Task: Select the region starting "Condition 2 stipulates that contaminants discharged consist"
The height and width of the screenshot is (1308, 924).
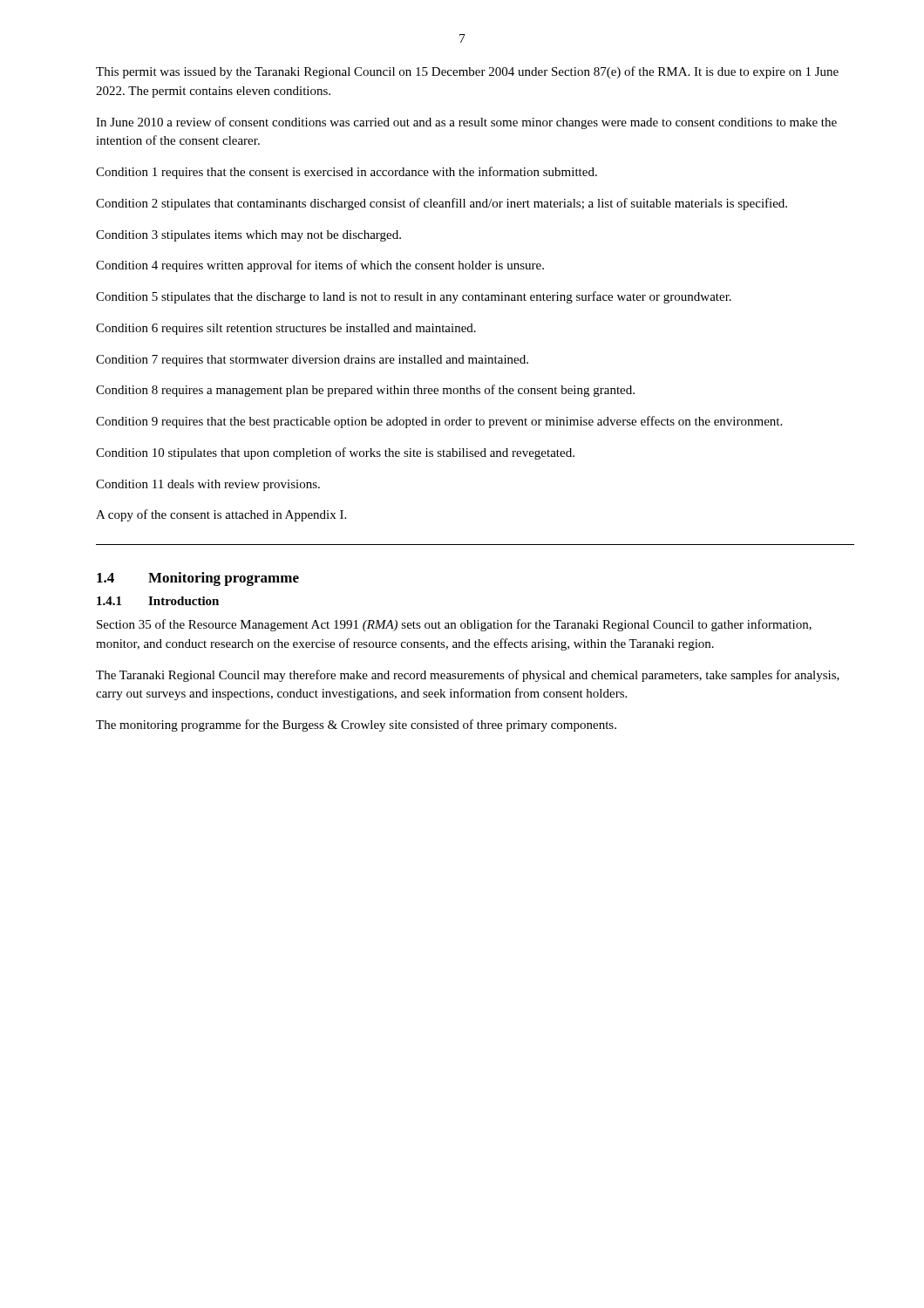Action: point(442,203)
